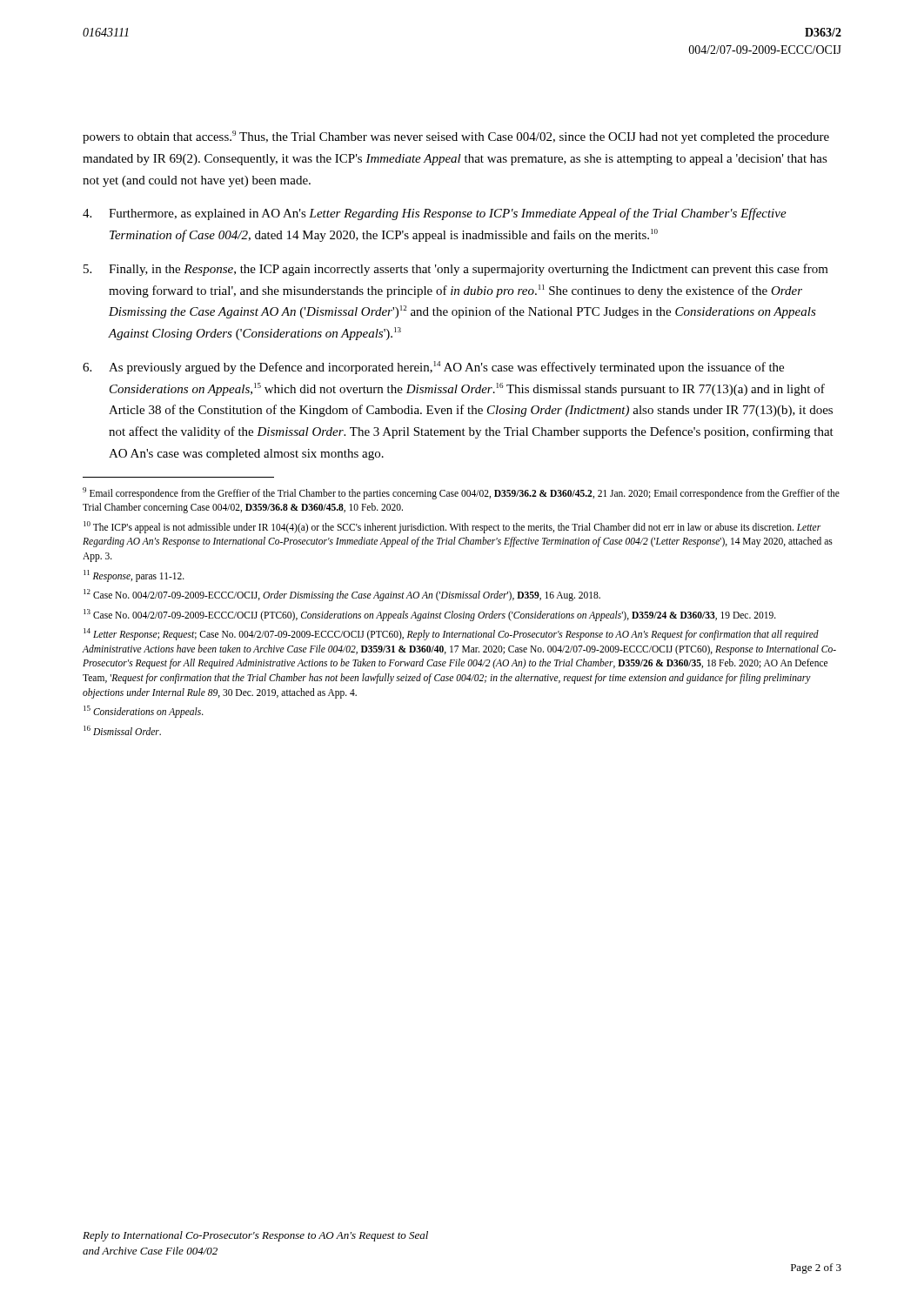Click on the region starting "powers to obtain that"

(x=456, y=158)
